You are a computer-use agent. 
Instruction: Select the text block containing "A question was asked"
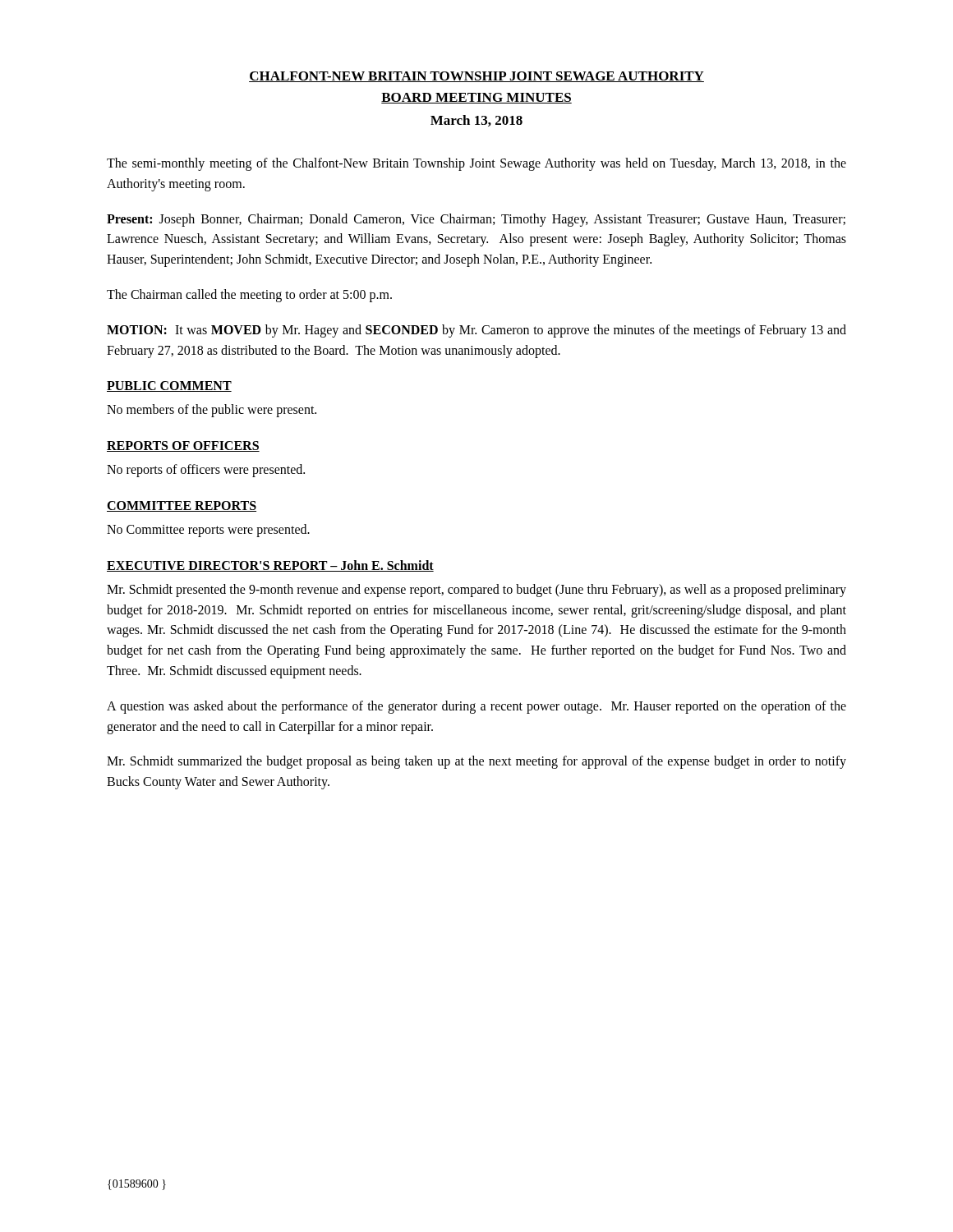pyautogui.click(x=476, y=716)
